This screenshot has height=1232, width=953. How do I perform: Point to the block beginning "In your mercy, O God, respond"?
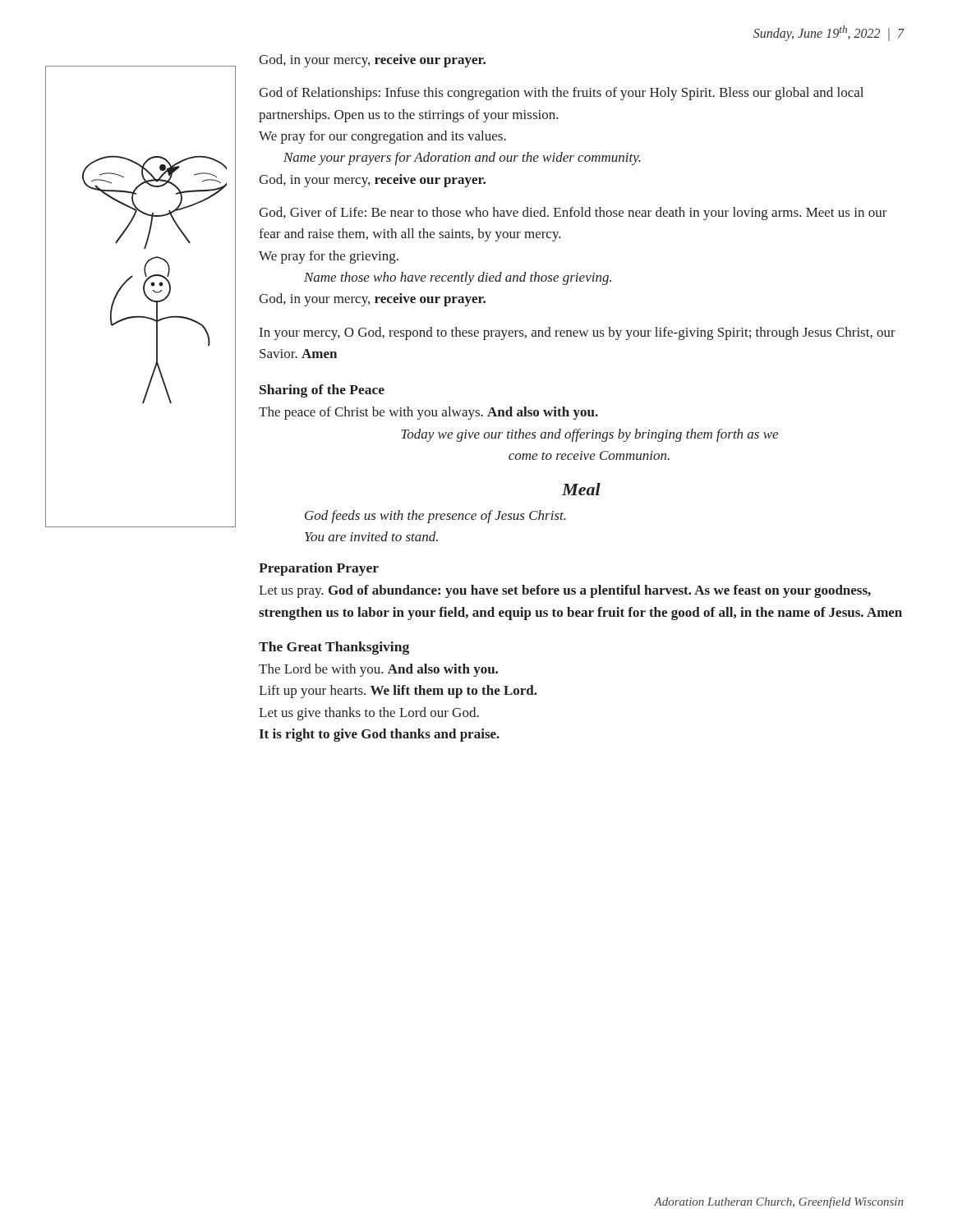pyautogui.click(x=577, y=343)
